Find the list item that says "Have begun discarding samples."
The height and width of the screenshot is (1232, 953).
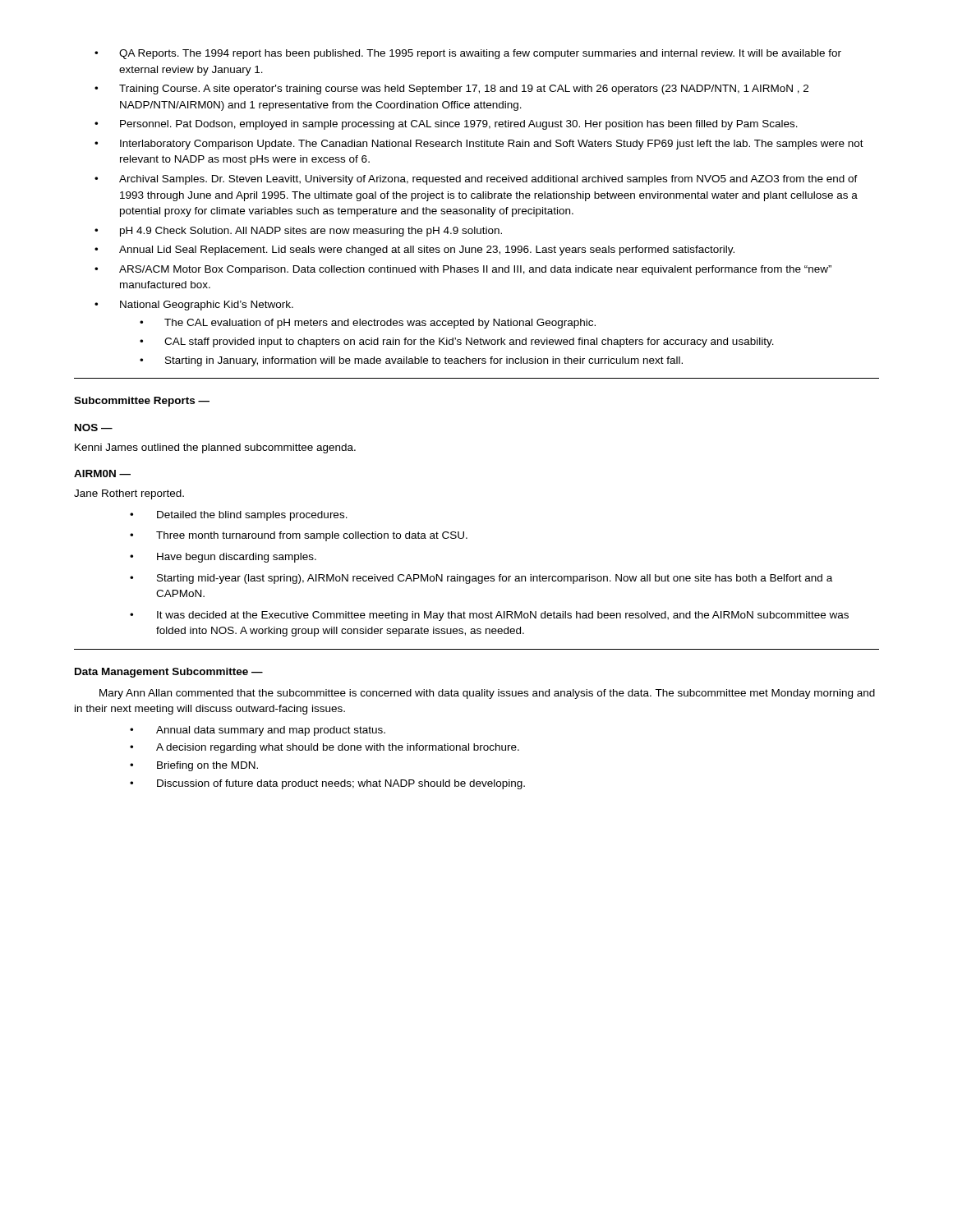(x=237, y=556)
